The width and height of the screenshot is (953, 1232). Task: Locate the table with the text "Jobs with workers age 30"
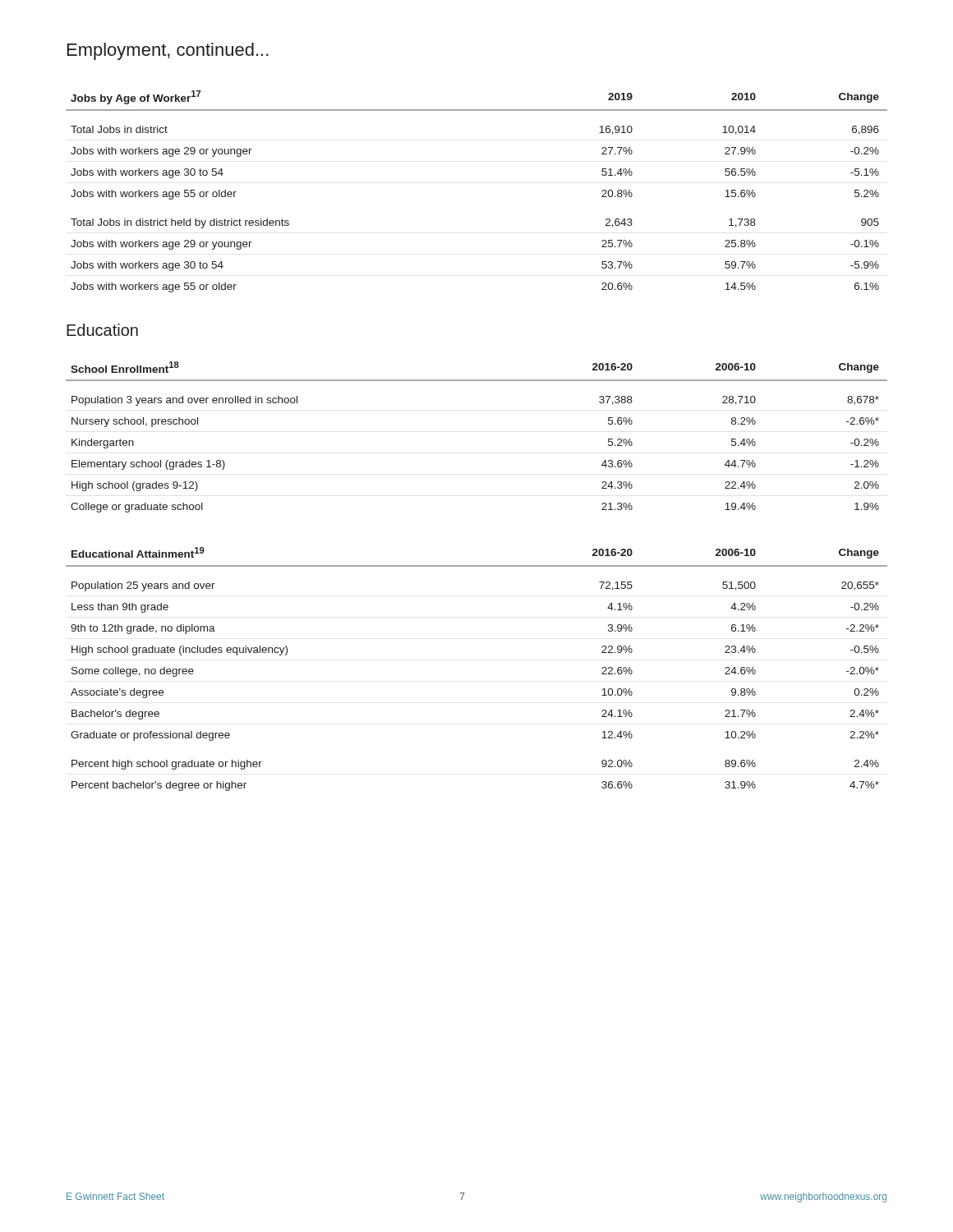476,190
